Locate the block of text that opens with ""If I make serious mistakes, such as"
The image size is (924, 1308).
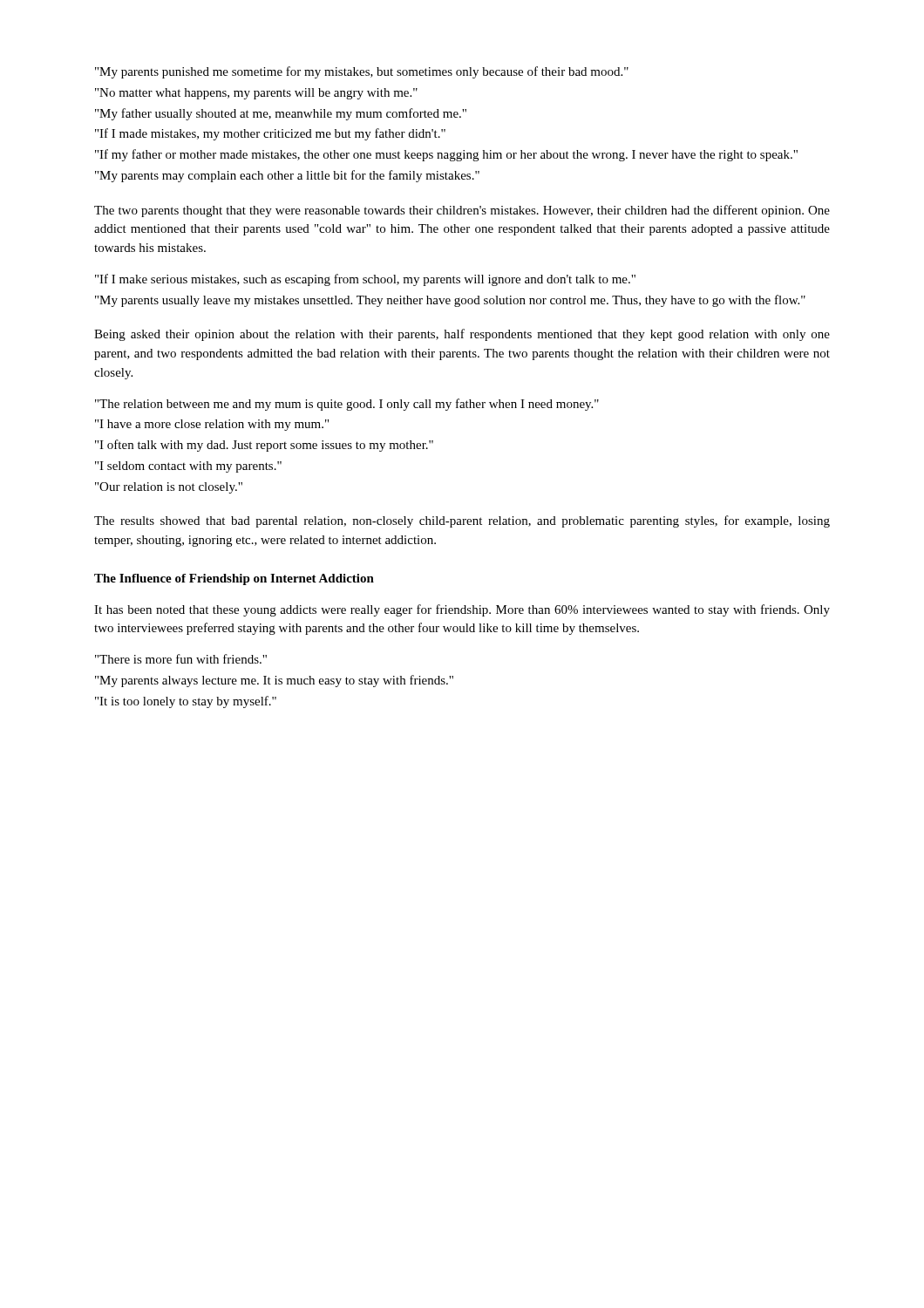click(365, 279)
